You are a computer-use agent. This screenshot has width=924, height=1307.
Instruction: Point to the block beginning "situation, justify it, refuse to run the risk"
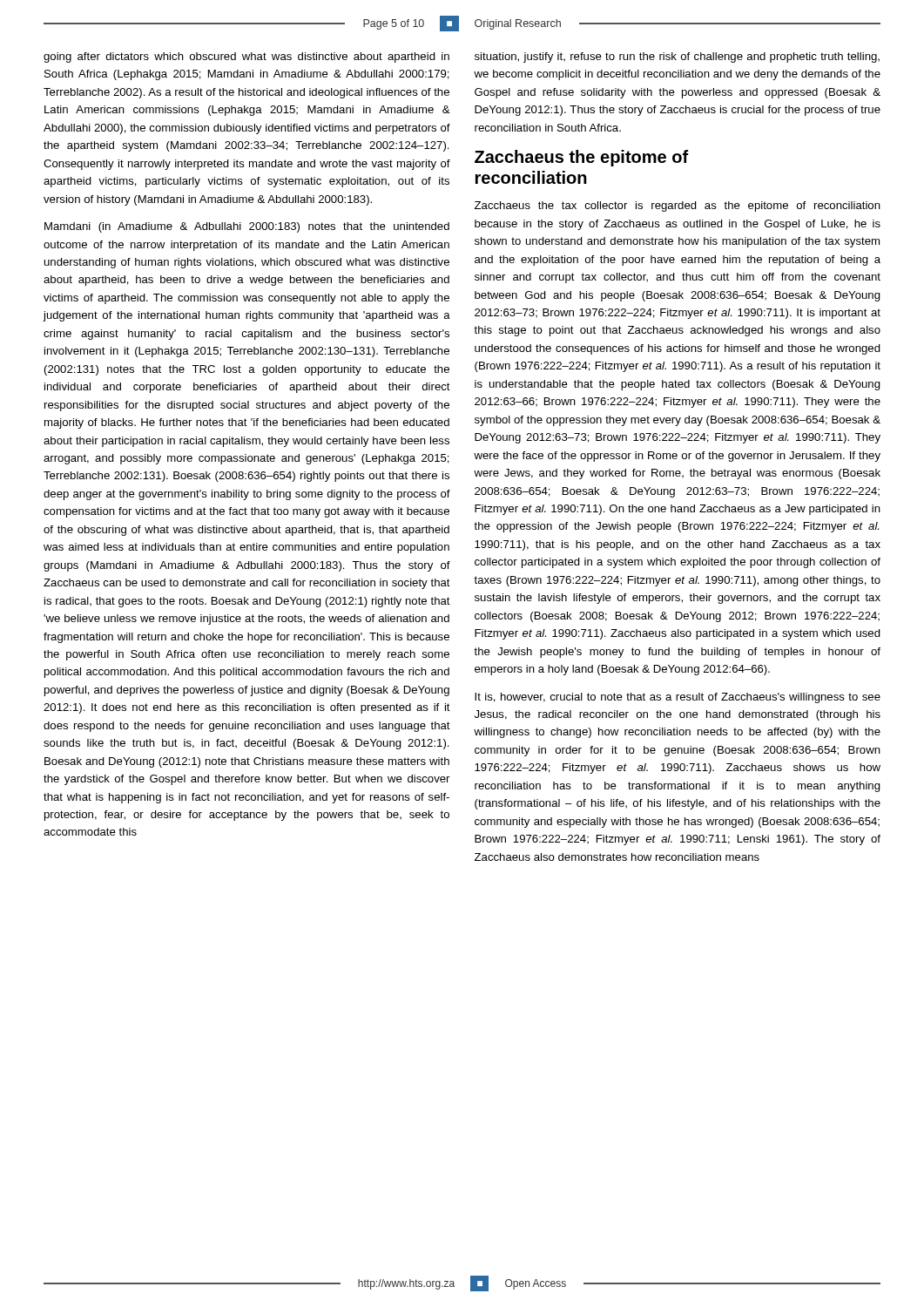tap(677, 92)
